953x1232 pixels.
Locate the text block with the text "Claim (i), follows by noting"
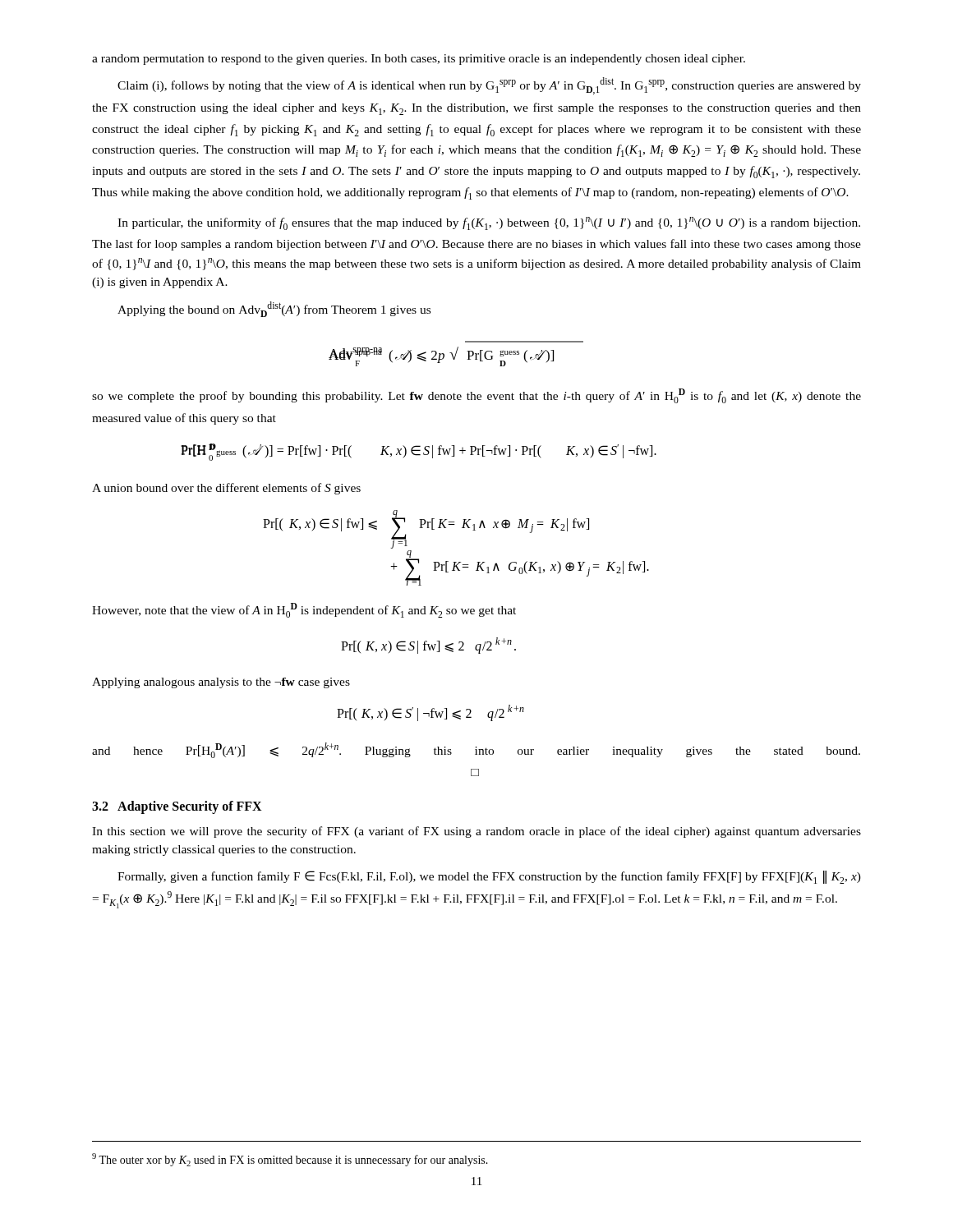[x=476, y=140]
